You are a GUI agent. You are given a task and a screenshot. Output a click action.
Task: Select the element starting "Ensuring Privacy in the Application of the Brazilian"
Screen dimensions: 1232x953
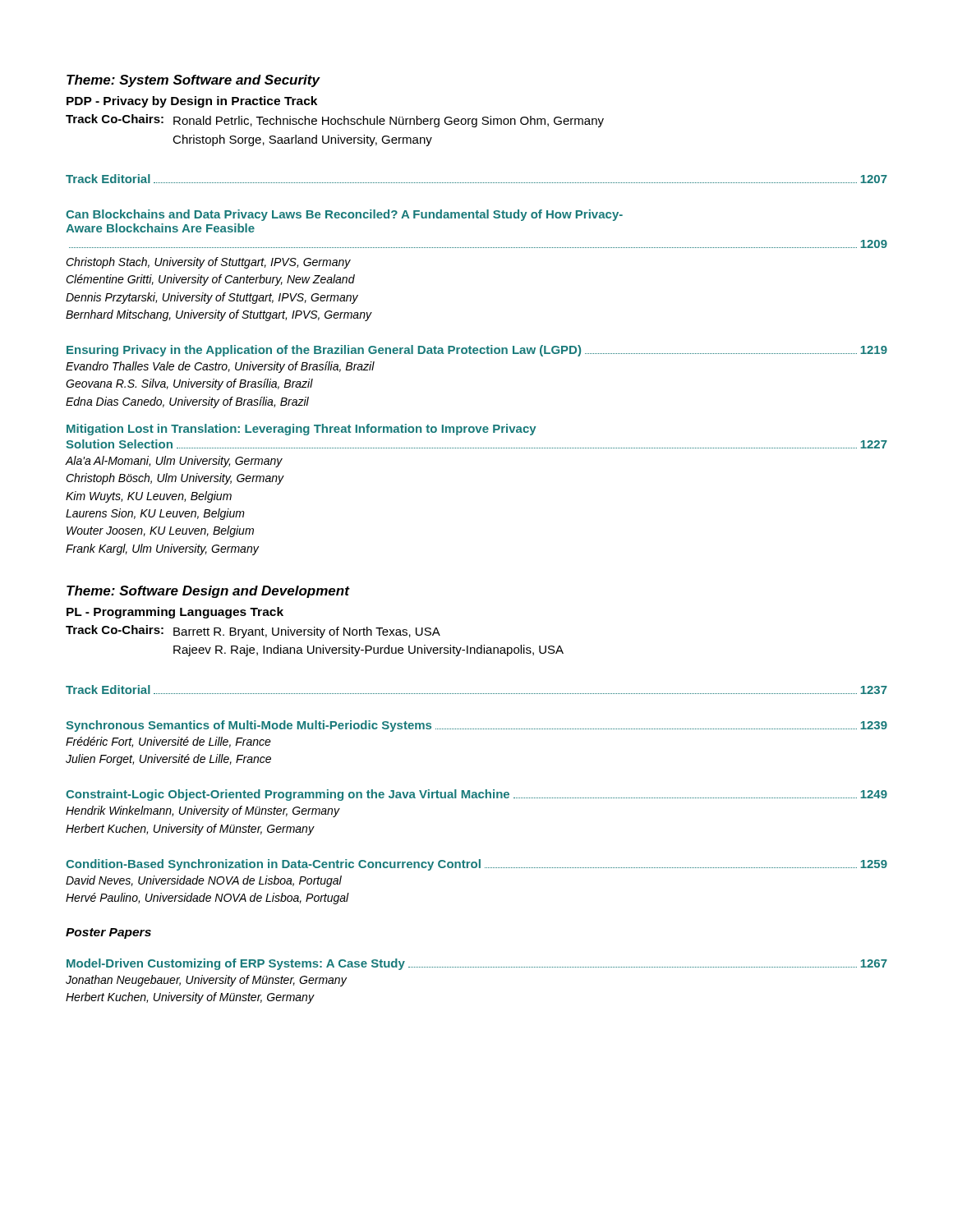click(477, 351)
